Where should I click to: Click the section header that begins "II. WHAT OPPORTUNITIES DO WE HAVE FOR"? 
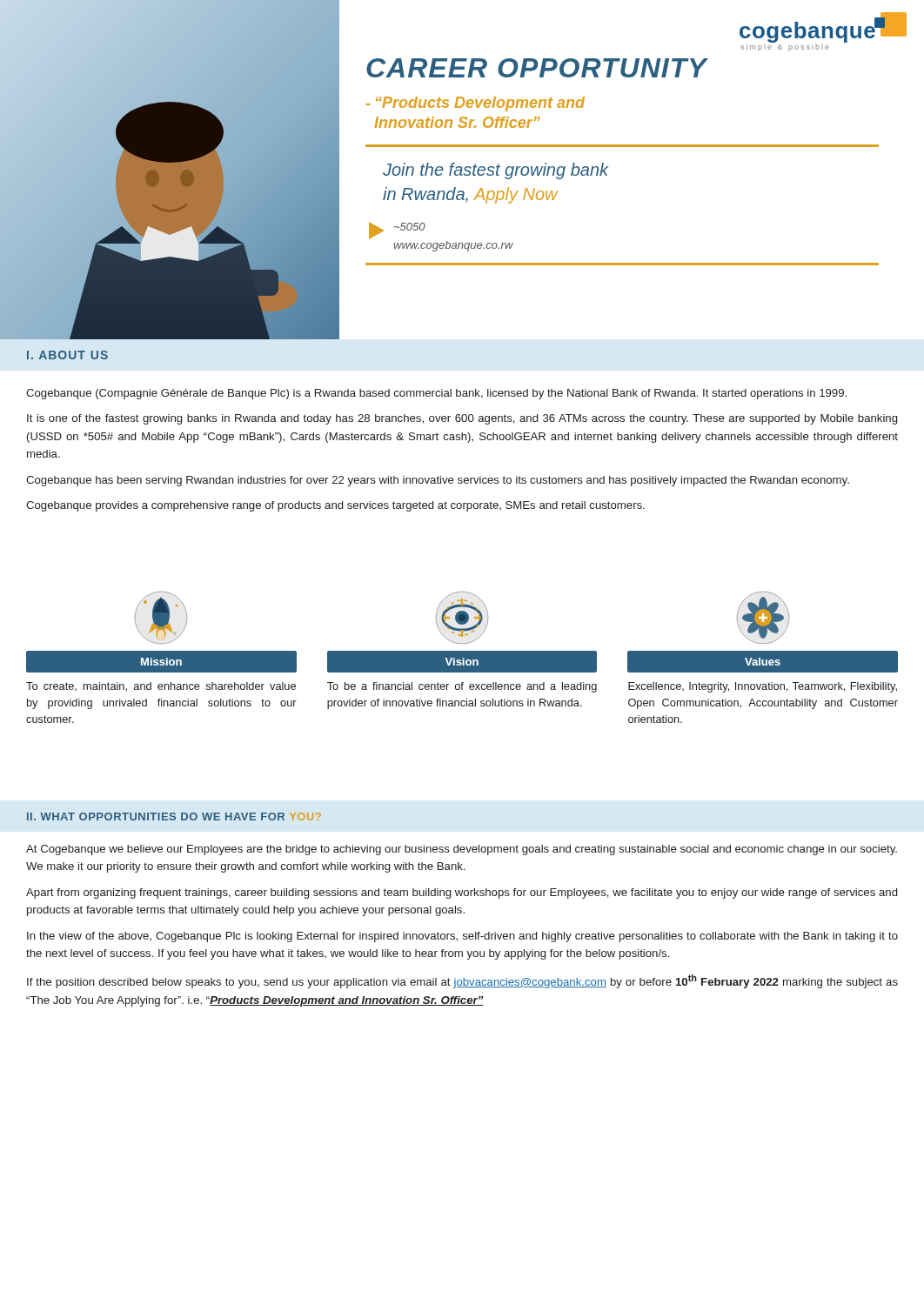coord(174,816)
